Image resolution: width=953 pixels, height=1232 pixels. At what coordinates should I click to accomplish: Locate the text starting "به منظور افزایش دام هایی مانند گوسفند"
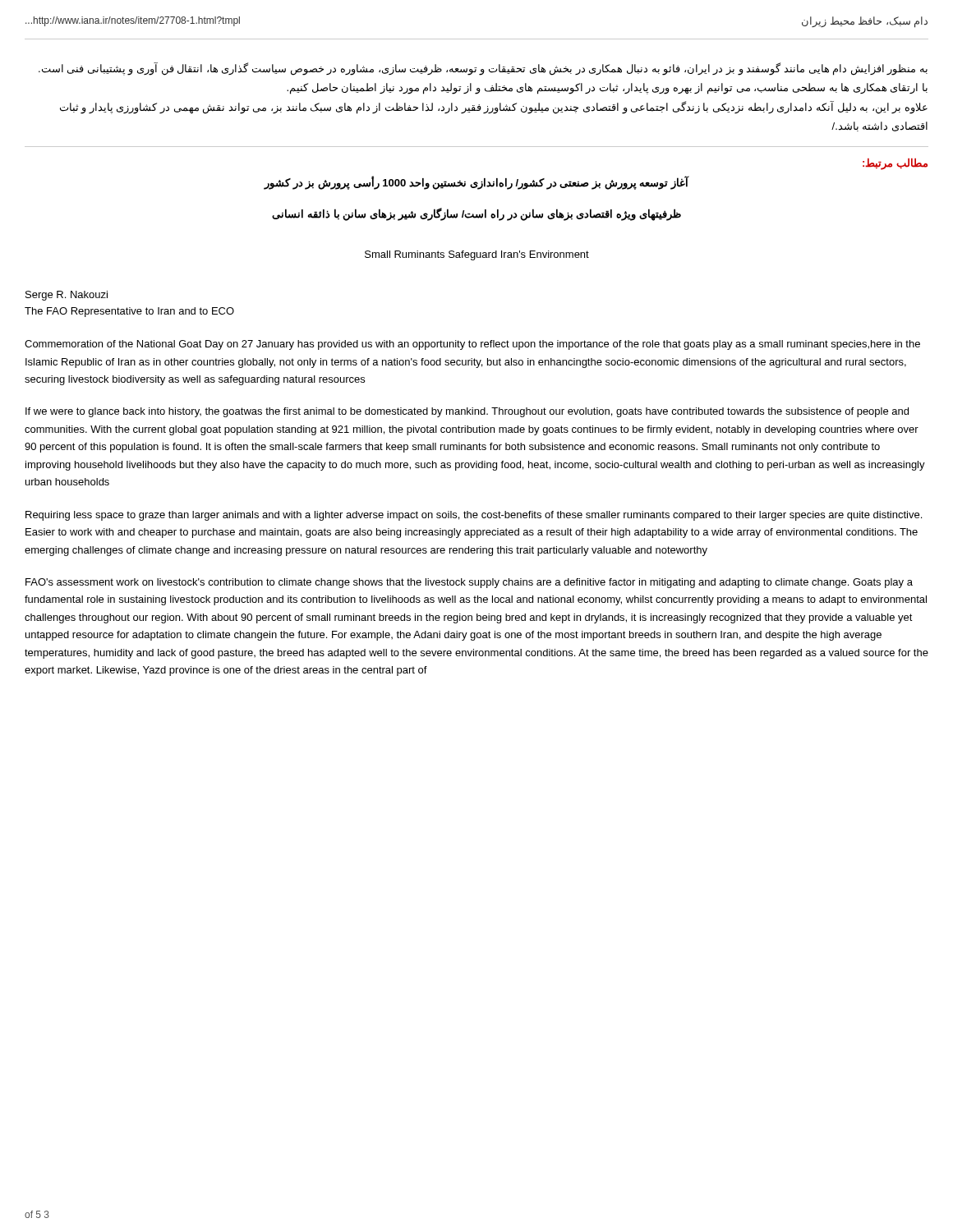coord(483,97)
